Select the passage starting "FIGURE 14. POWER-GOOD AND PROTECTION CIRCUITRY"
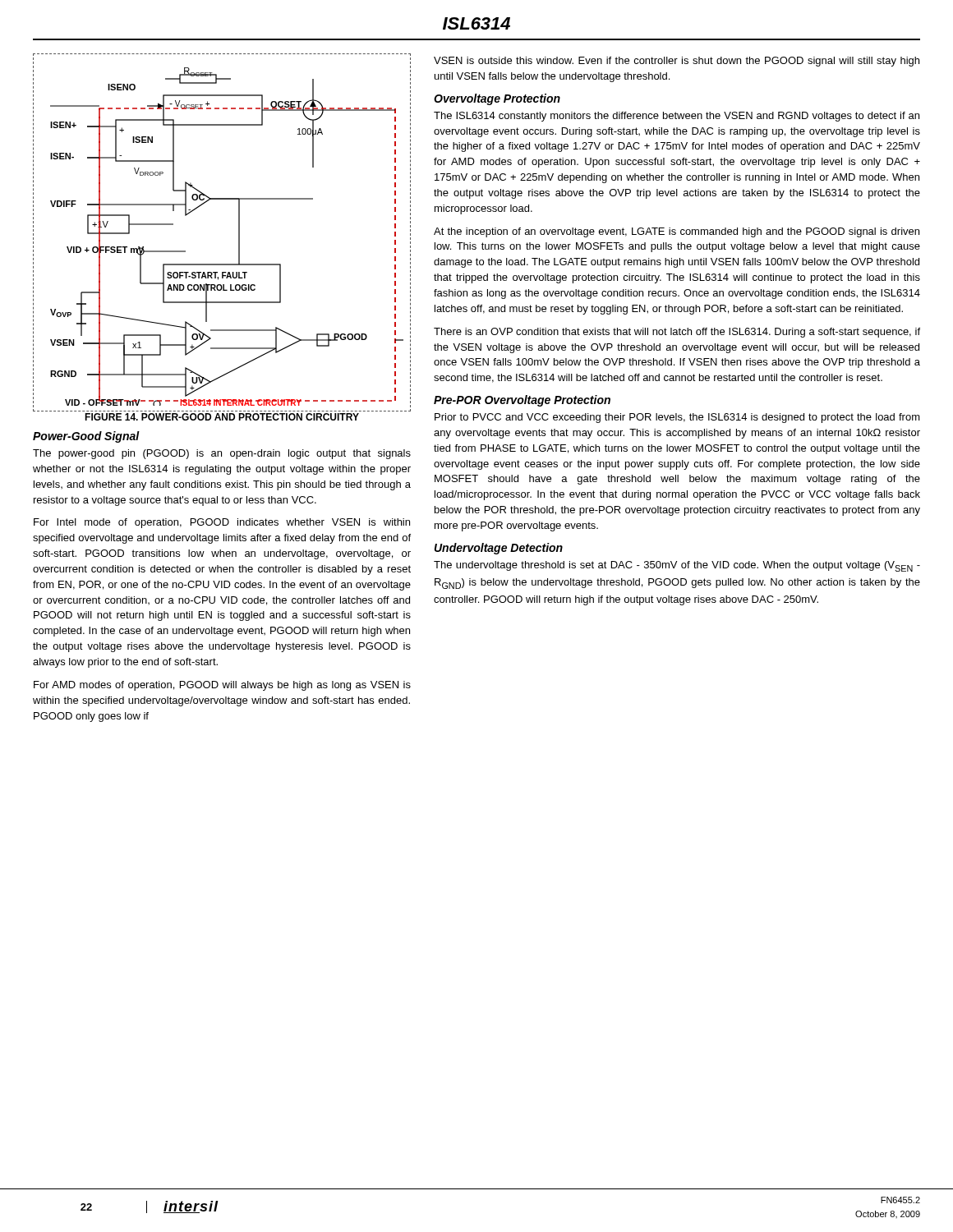Image resolution: width=953 pixels, height=1232 pixels. 222,417
